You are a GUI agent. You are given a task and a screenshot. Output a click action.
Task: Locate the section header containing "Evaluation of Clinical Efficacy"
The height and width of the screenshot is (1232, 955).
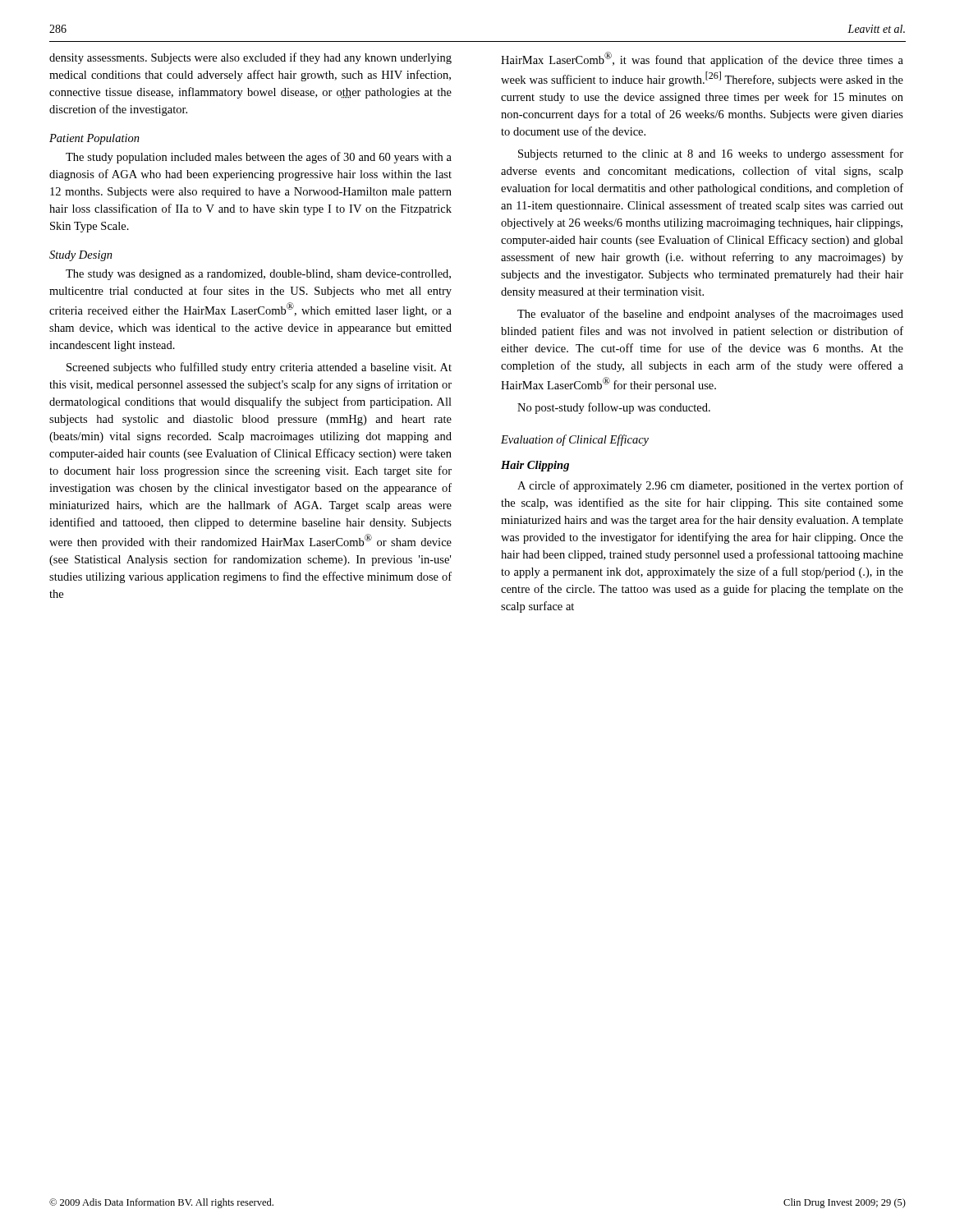click(x=575, y=440)
